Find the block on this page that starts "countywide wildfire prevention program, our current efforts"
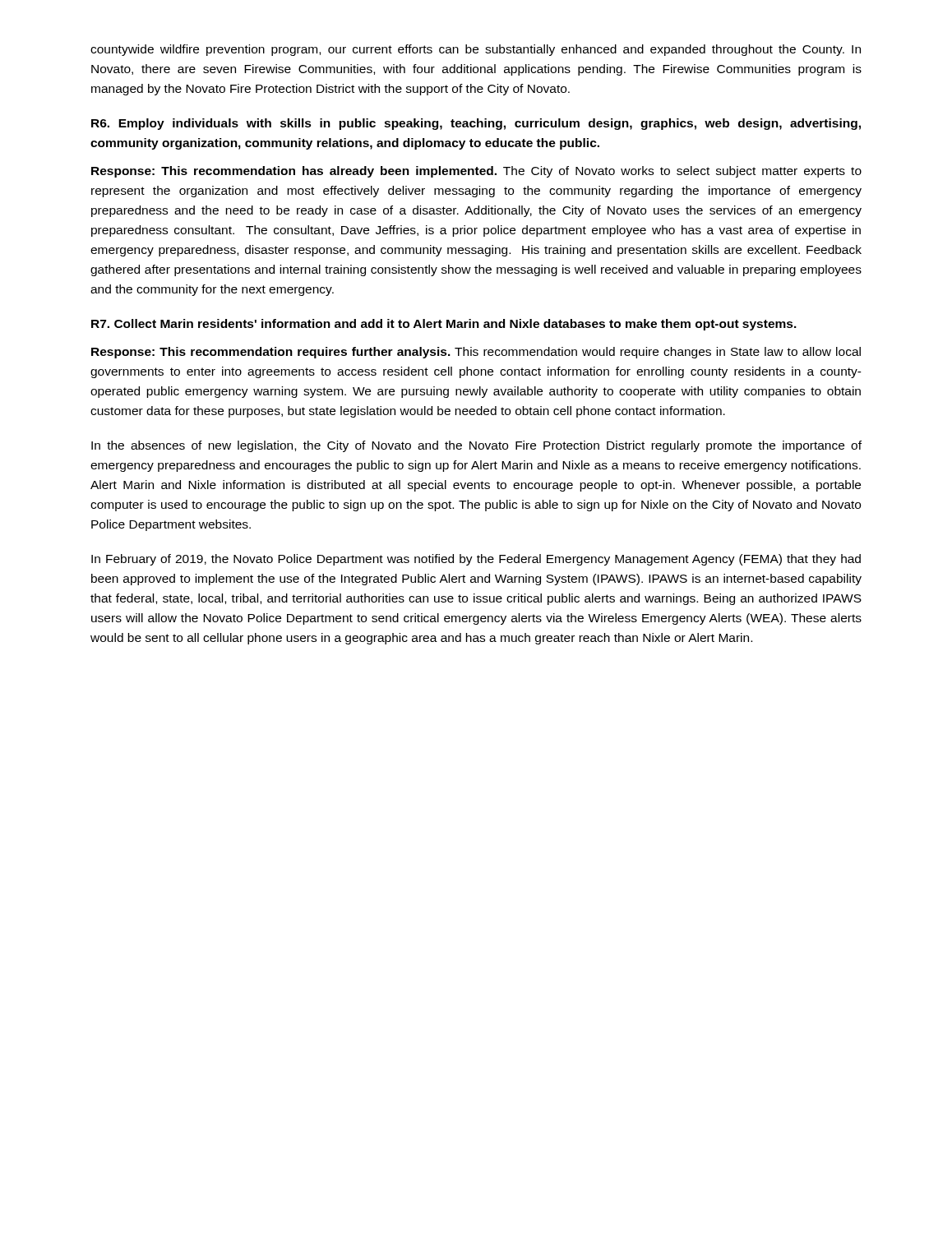 coord(476,69)
